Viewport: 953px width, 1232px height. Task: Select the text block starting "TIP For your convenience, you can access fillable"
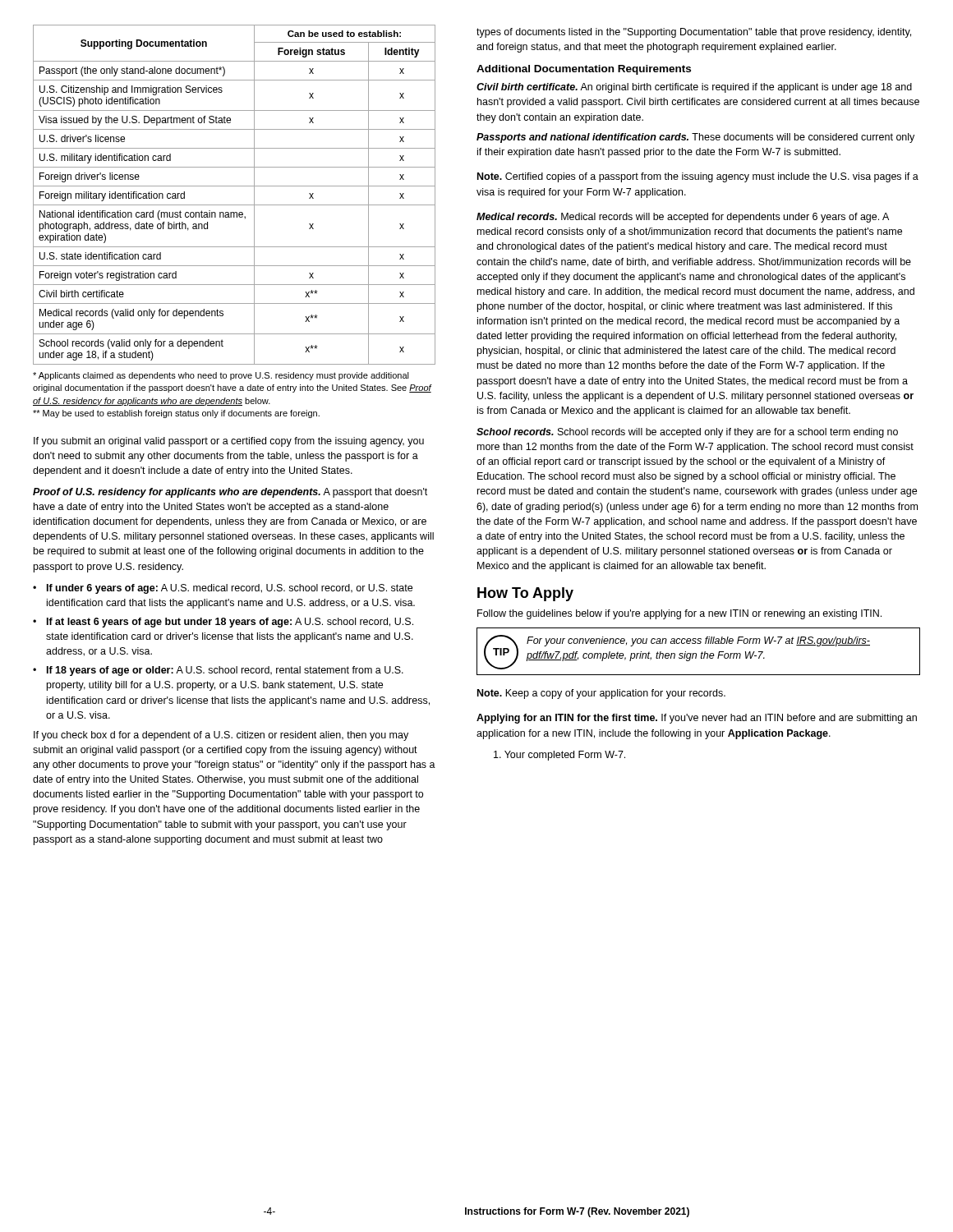pos(698,652)
